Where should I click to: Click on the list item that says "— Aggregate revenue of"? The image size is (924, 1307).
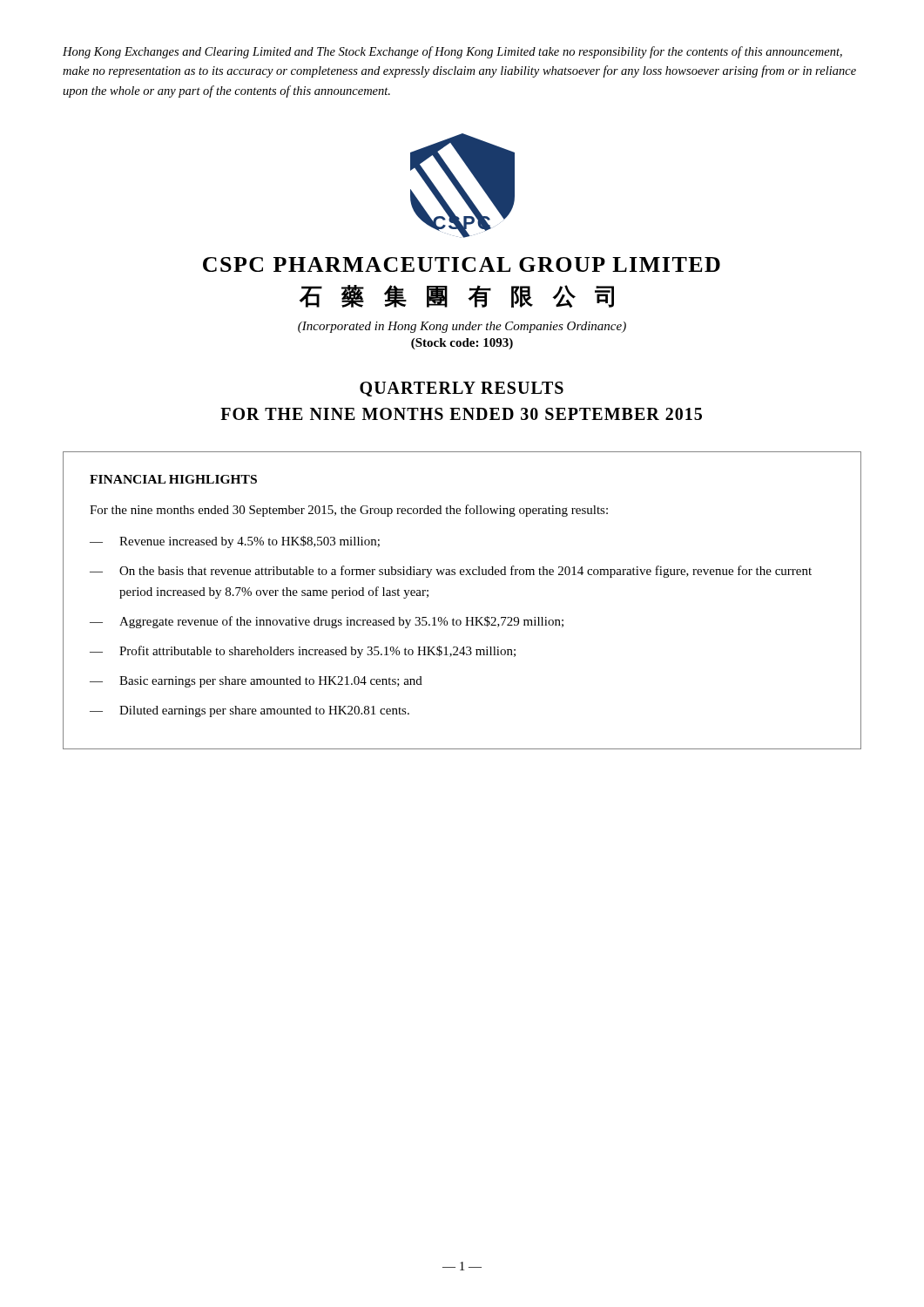point(462,622)
